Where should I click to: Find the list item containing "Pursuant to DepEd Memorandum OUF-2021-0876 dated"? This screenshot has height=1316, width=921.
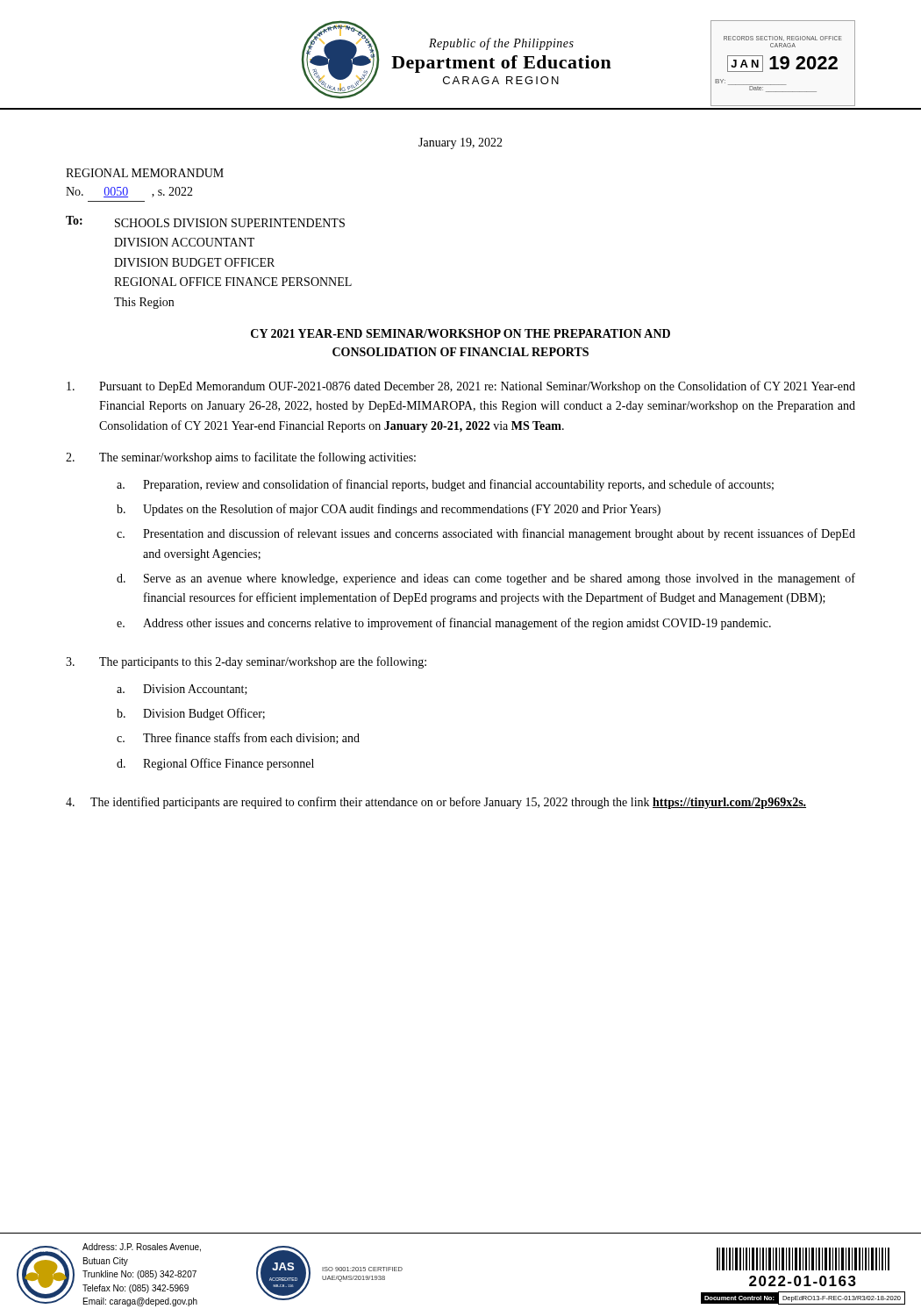(x=460, y=407)
